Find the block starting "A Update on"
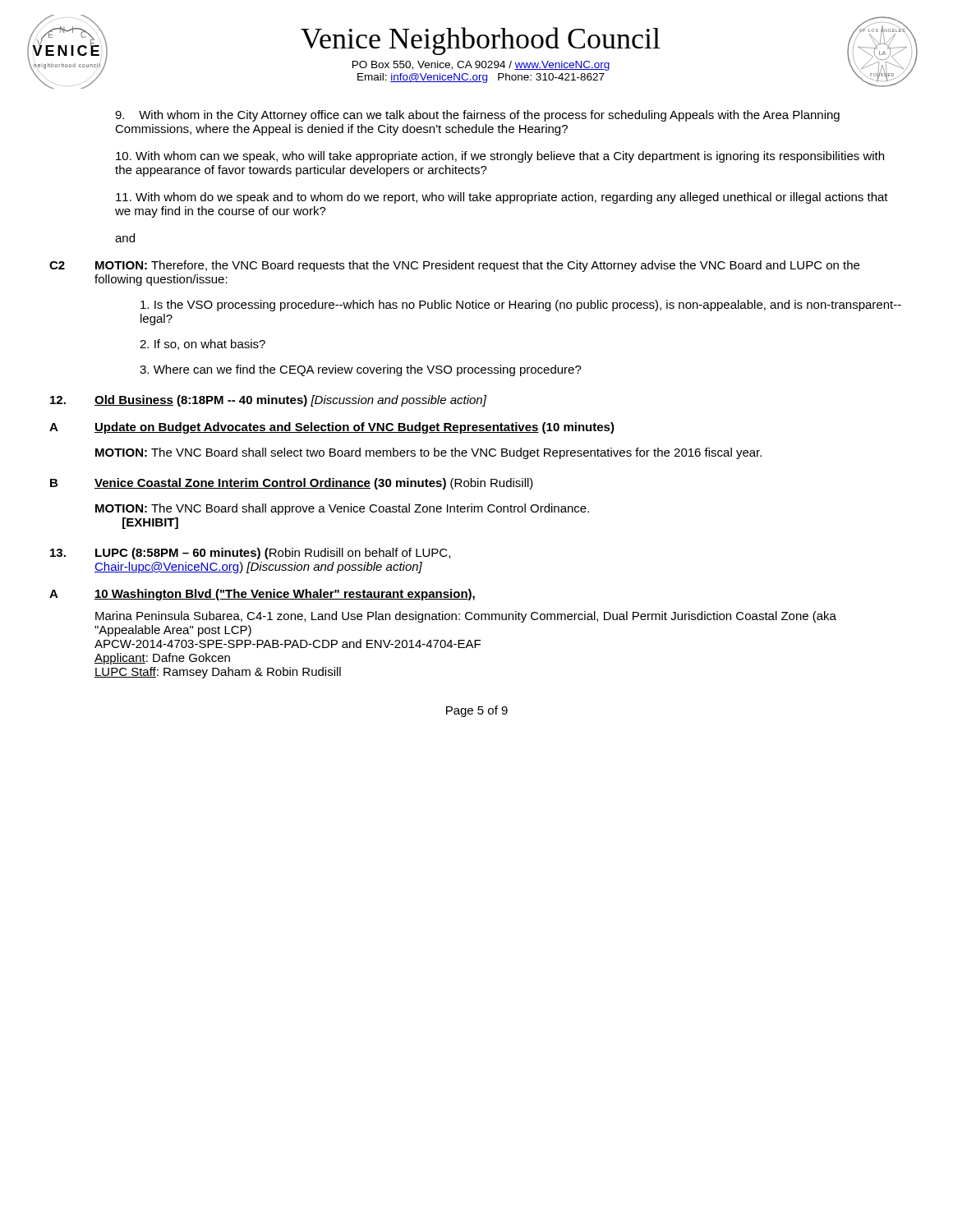 point(332,427)
